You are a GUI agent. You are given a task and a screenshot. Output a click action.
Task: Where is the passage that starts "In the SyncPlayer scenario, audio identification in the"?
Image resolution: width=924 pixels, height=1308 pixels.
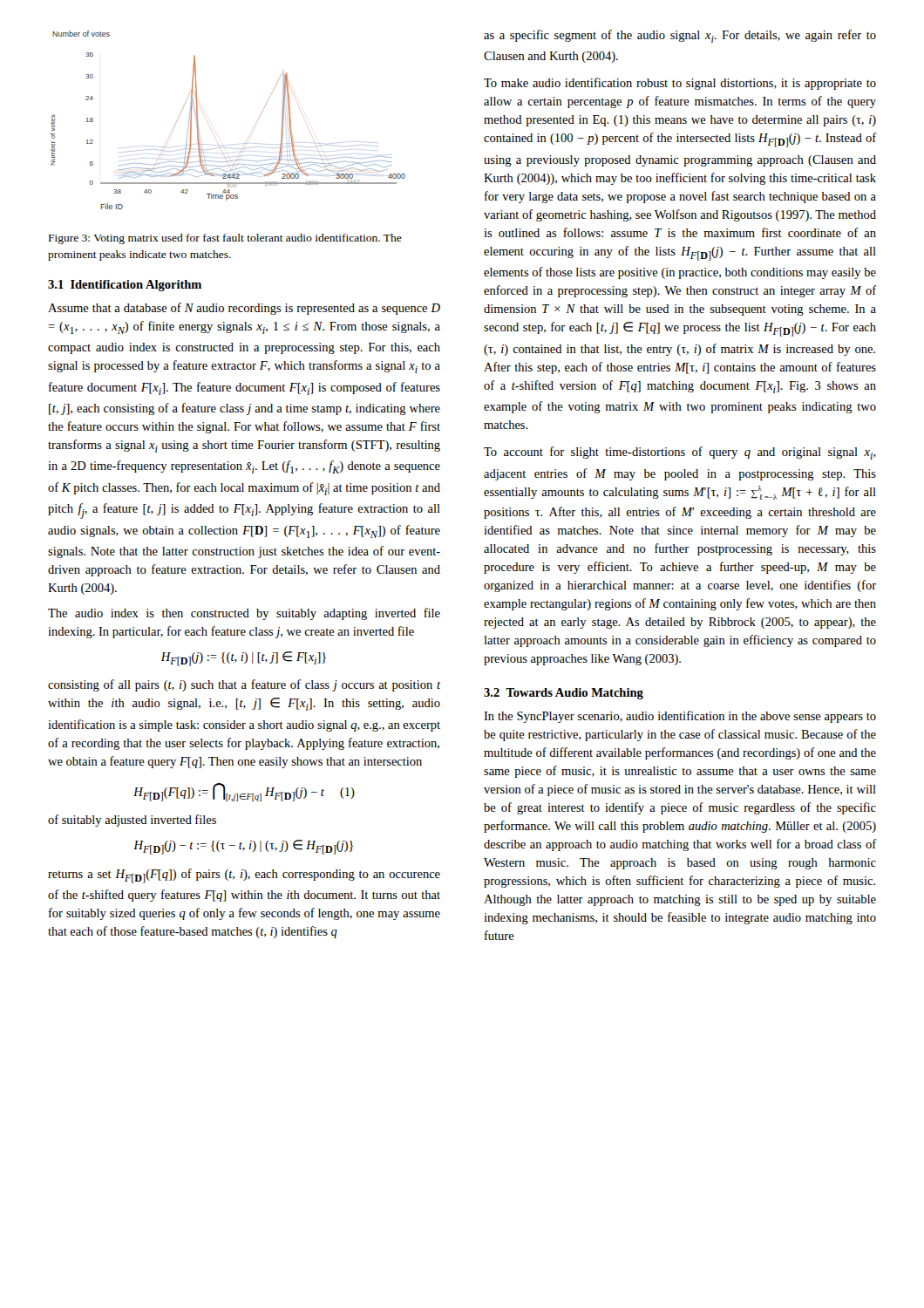point(680,826)
